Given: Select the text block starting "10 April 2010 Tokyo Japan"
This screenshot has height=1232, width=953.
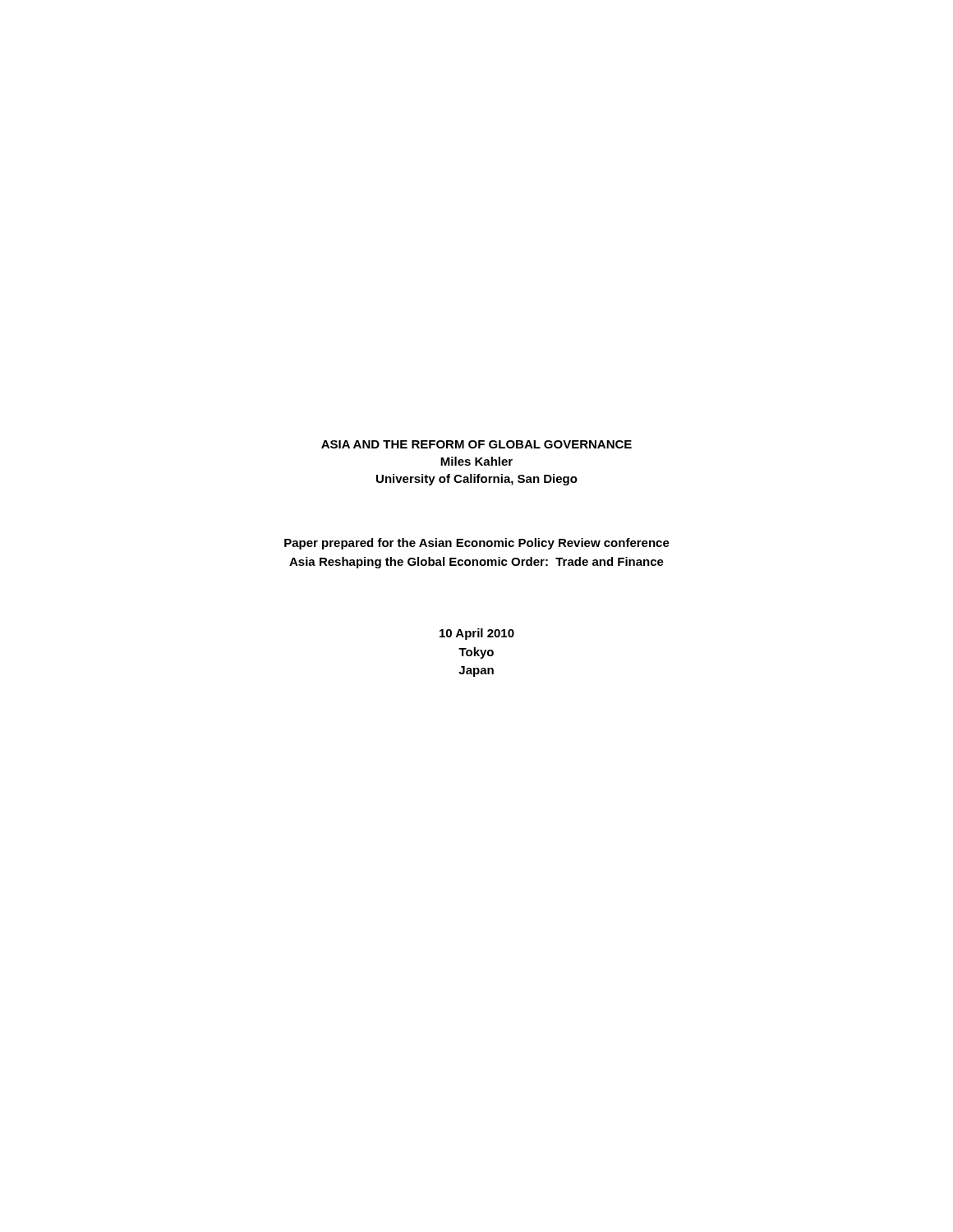Looking at the screenshot, I should (x=476, y=652).
